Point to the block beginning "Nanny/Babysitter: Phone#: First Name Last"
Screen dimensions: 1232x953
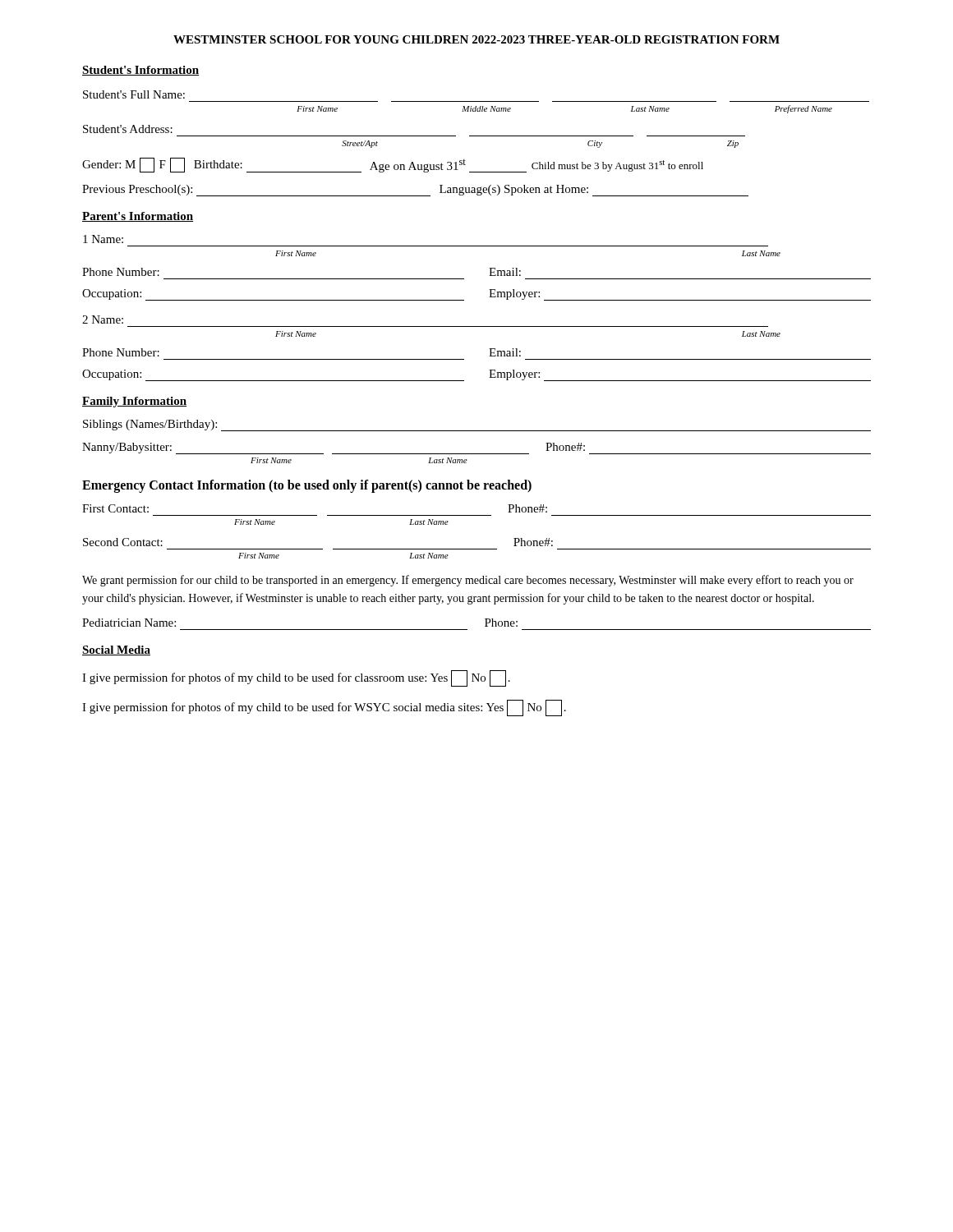click(476, 452)
